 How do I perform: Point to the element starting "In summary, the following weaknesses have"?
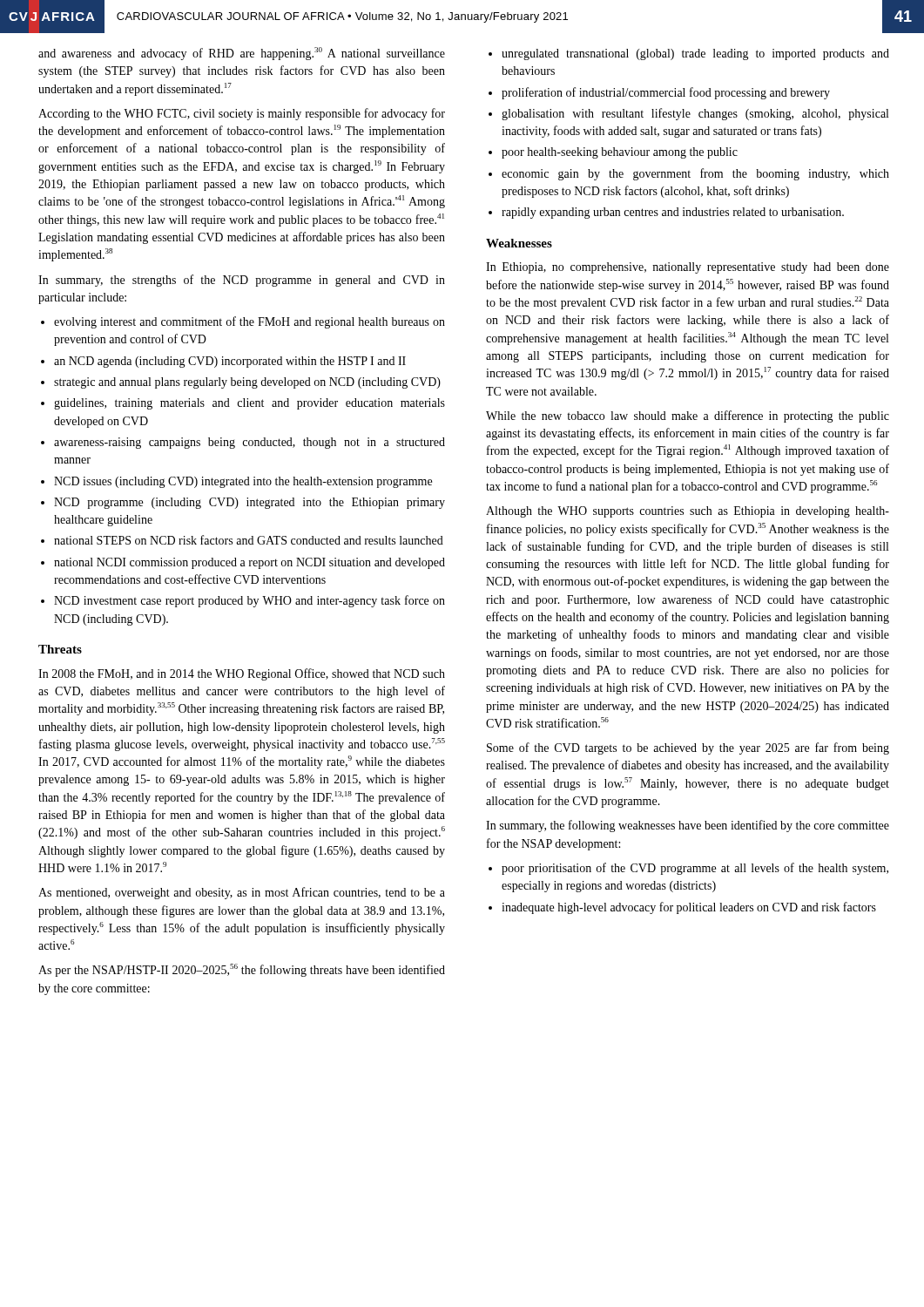688,835
